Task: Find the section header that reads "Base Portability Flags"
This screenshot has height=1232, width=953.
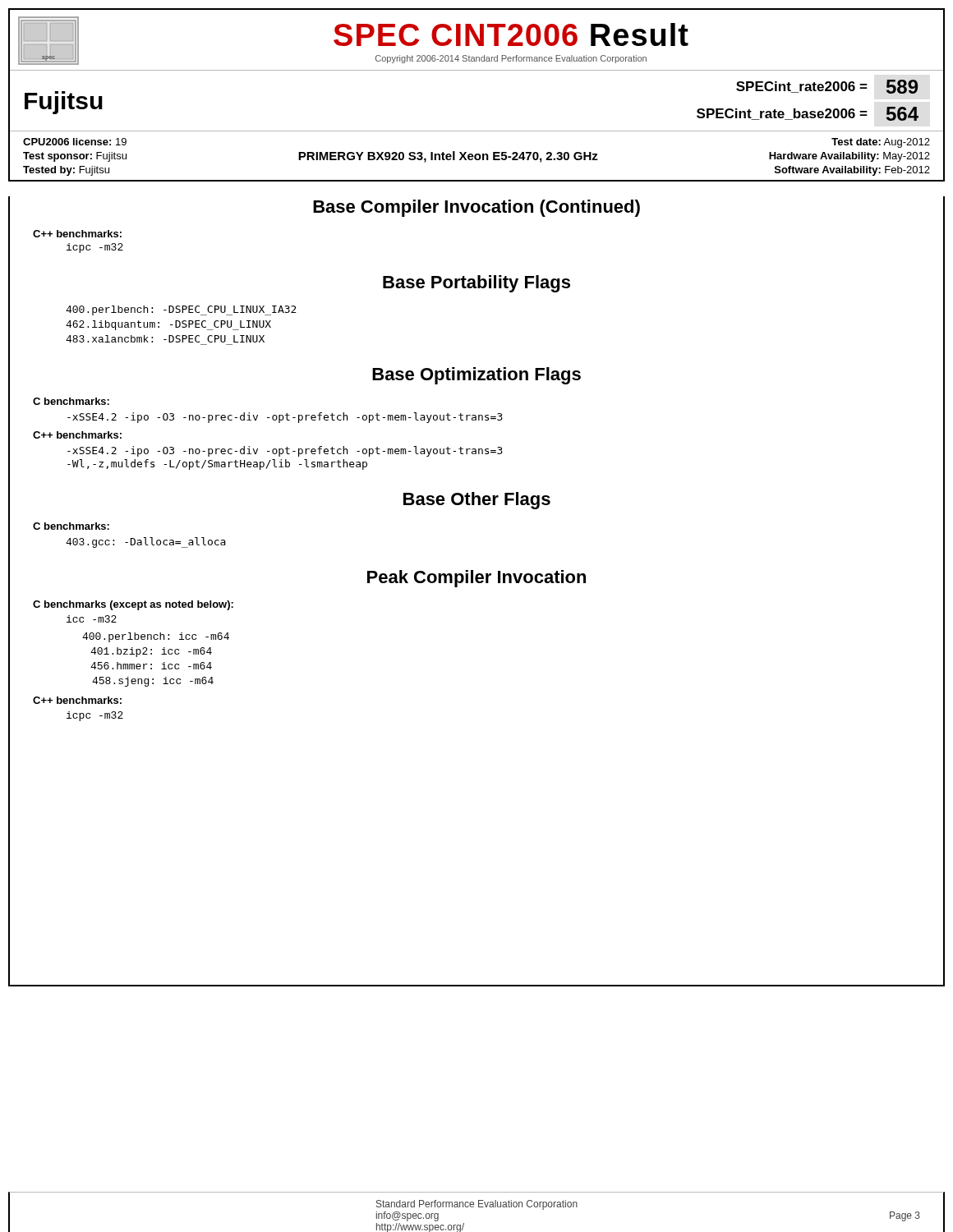Action: (x=476, y=282)
